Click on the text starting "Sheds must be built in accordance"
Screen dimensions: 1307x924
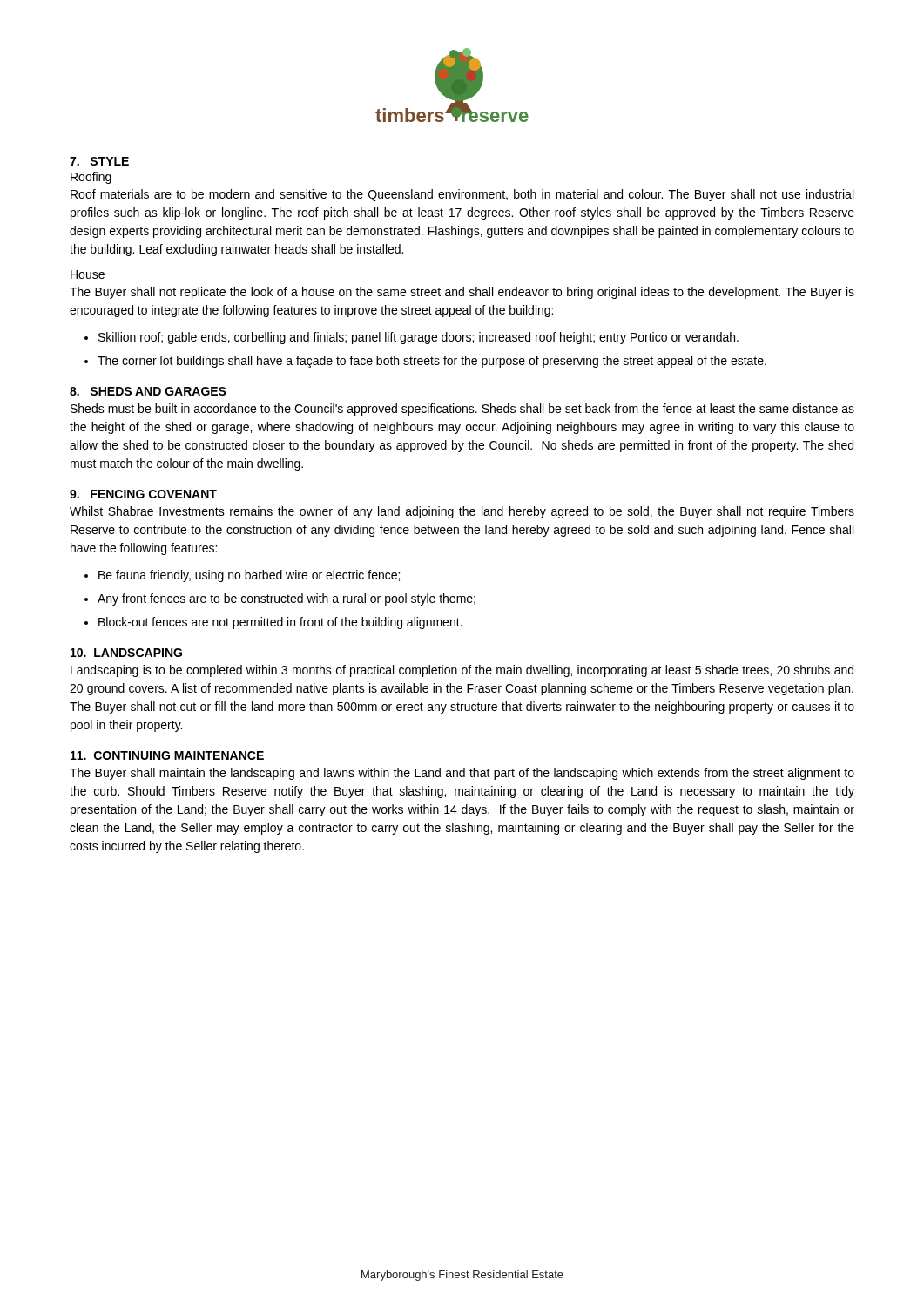click(462, 437)
